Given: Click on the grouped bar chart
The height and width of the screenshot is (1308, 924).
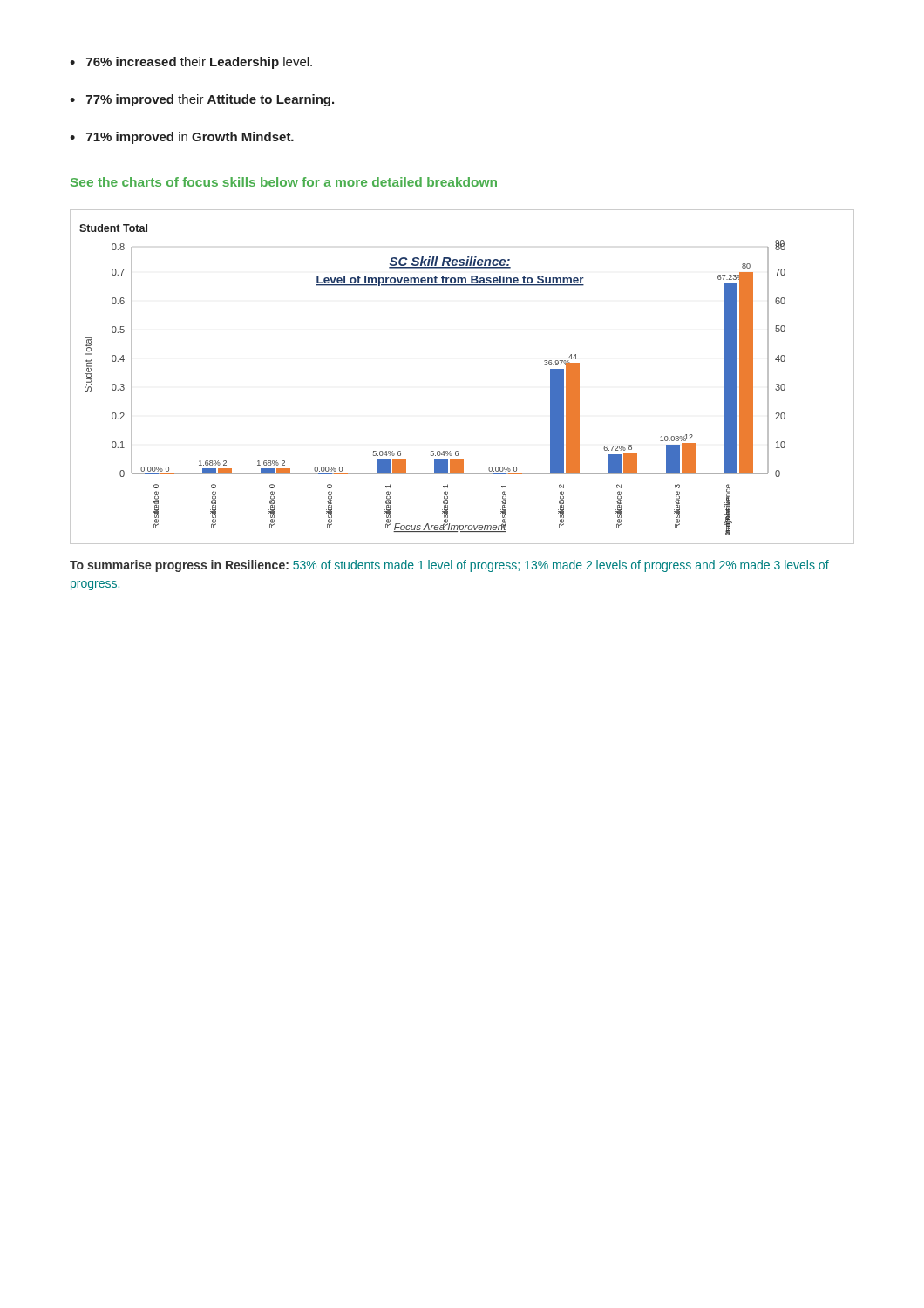Looking at the screenshot, I should [462, 376].
